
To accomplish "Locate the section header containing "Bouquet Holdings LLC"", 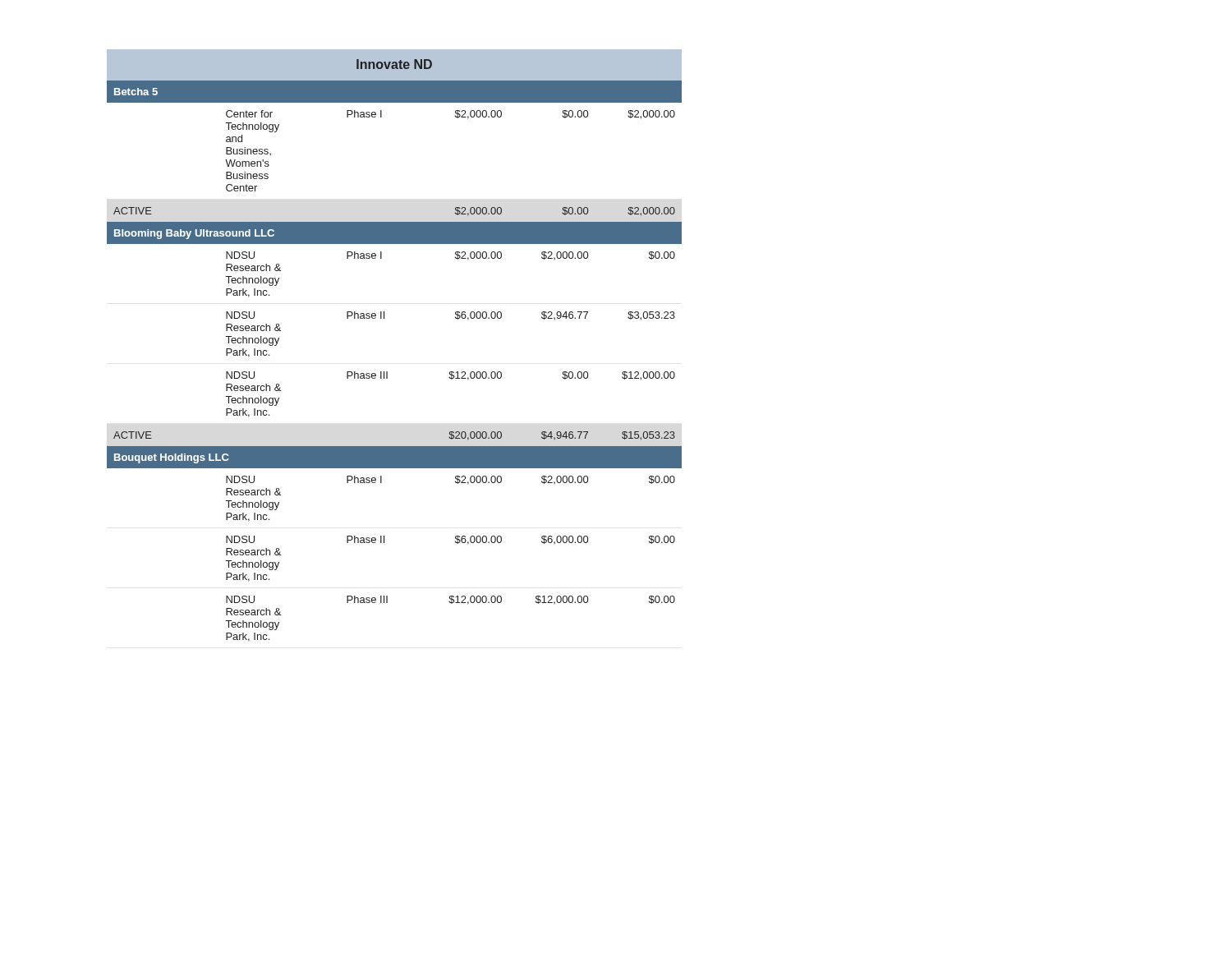I will [394, 457].
